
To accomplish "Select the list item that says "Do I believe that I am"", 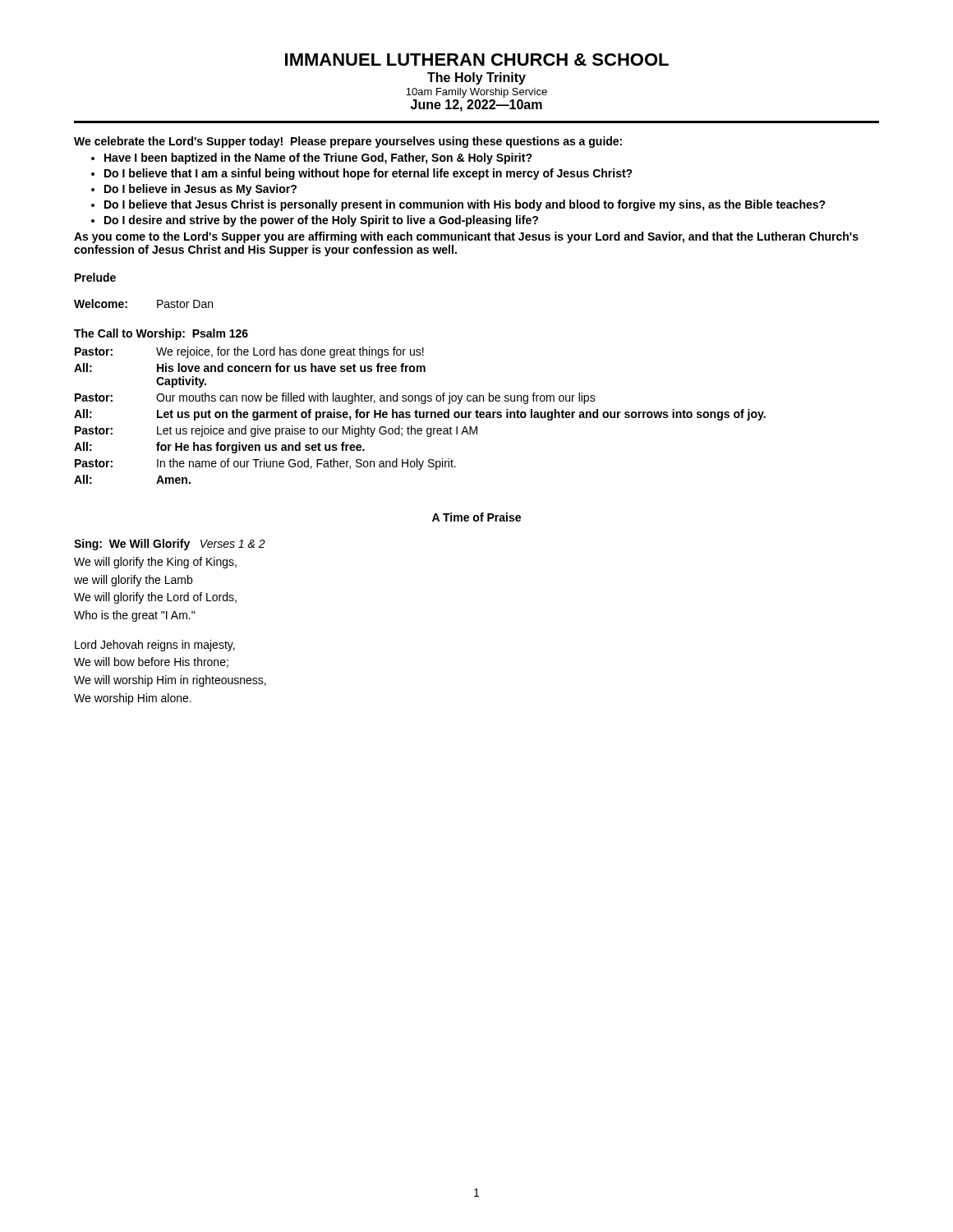I will click(368, 173).
